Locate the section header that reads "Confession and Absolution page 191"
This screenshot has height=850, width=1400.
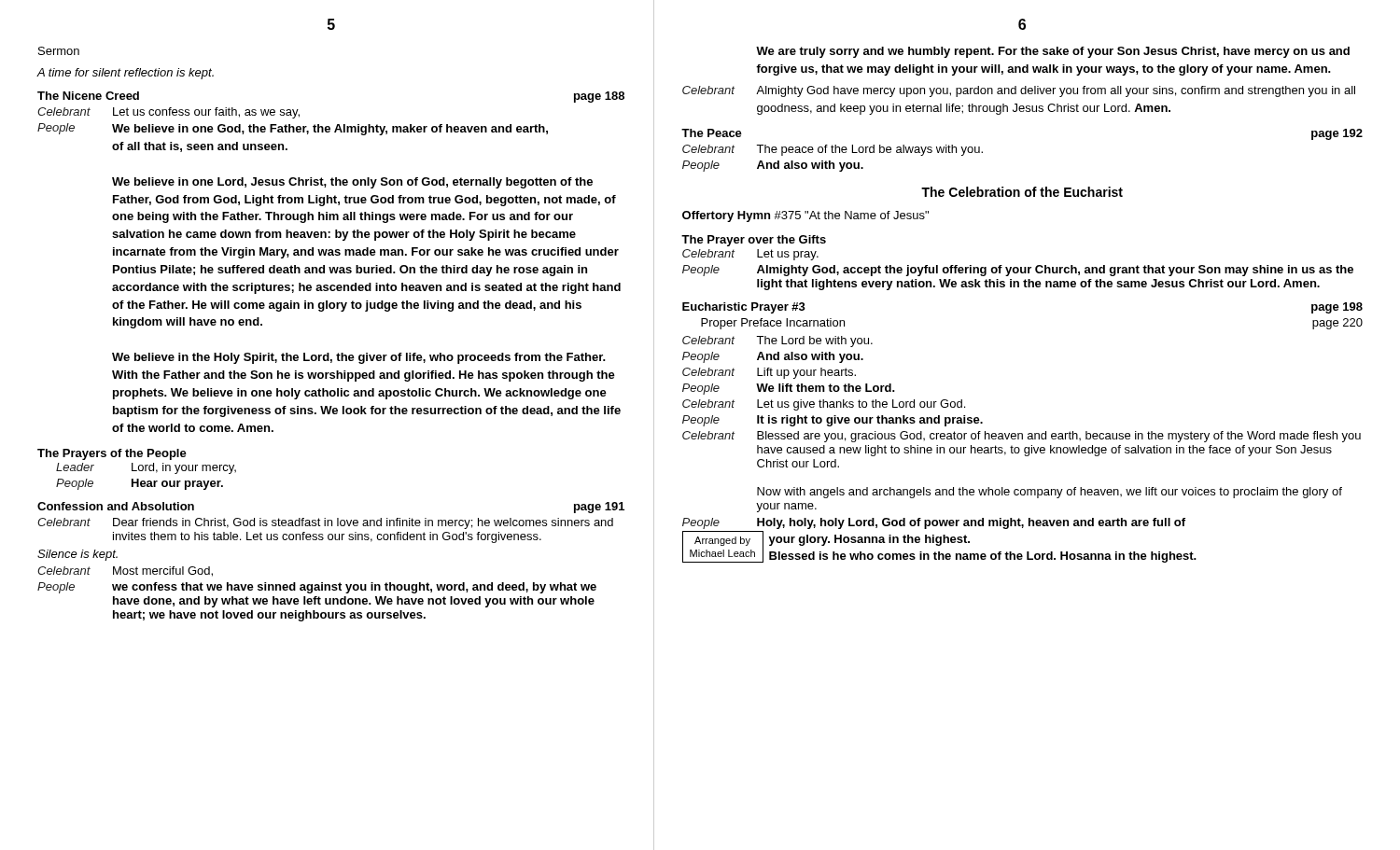tap(114, 507)
